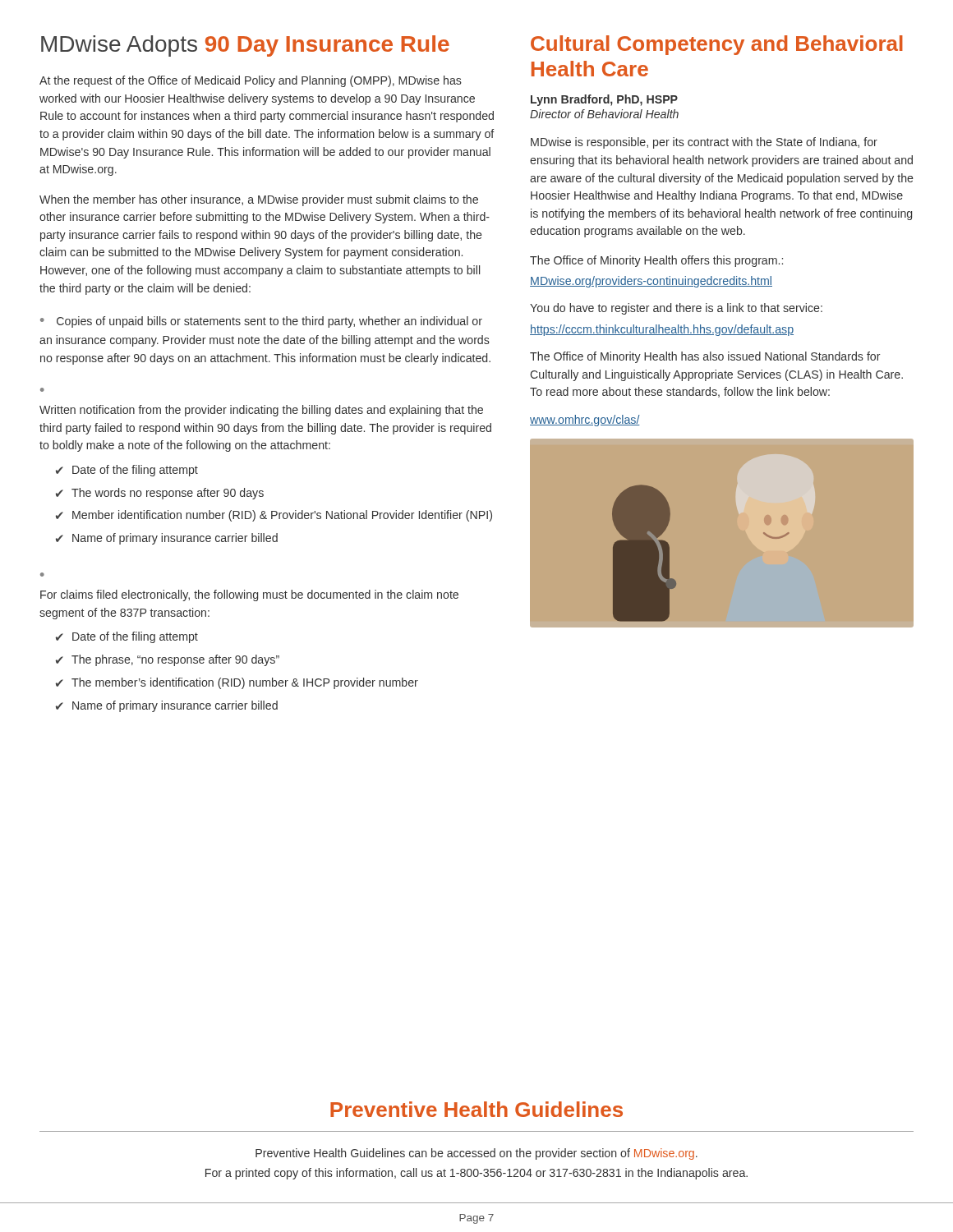953x1232 pixels.
Task: Find the block on this page that starts "You do have to register"
Action: 677,308
